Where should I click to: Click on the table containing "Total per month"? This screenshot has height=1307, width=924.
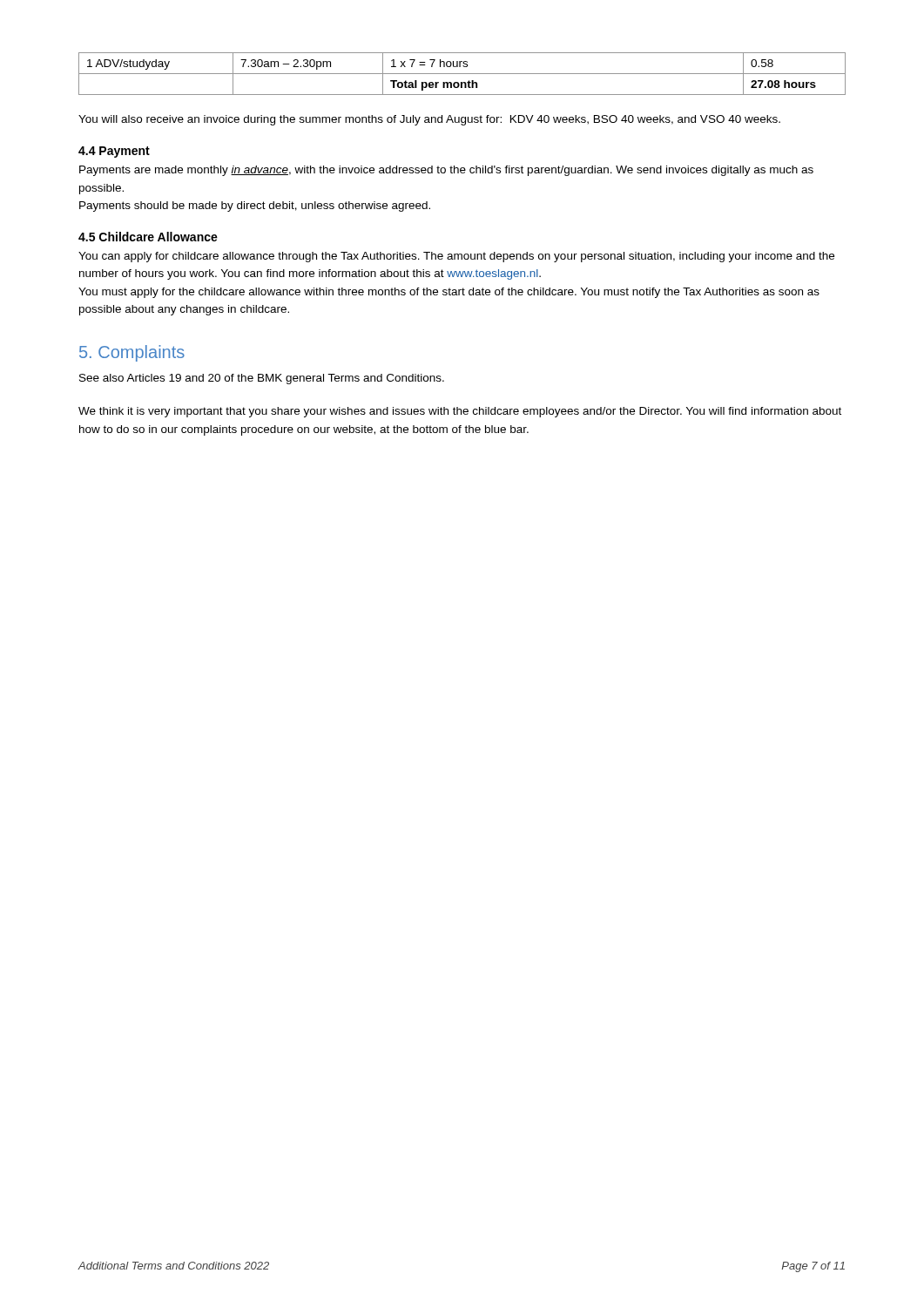click(x=462, y=74)
